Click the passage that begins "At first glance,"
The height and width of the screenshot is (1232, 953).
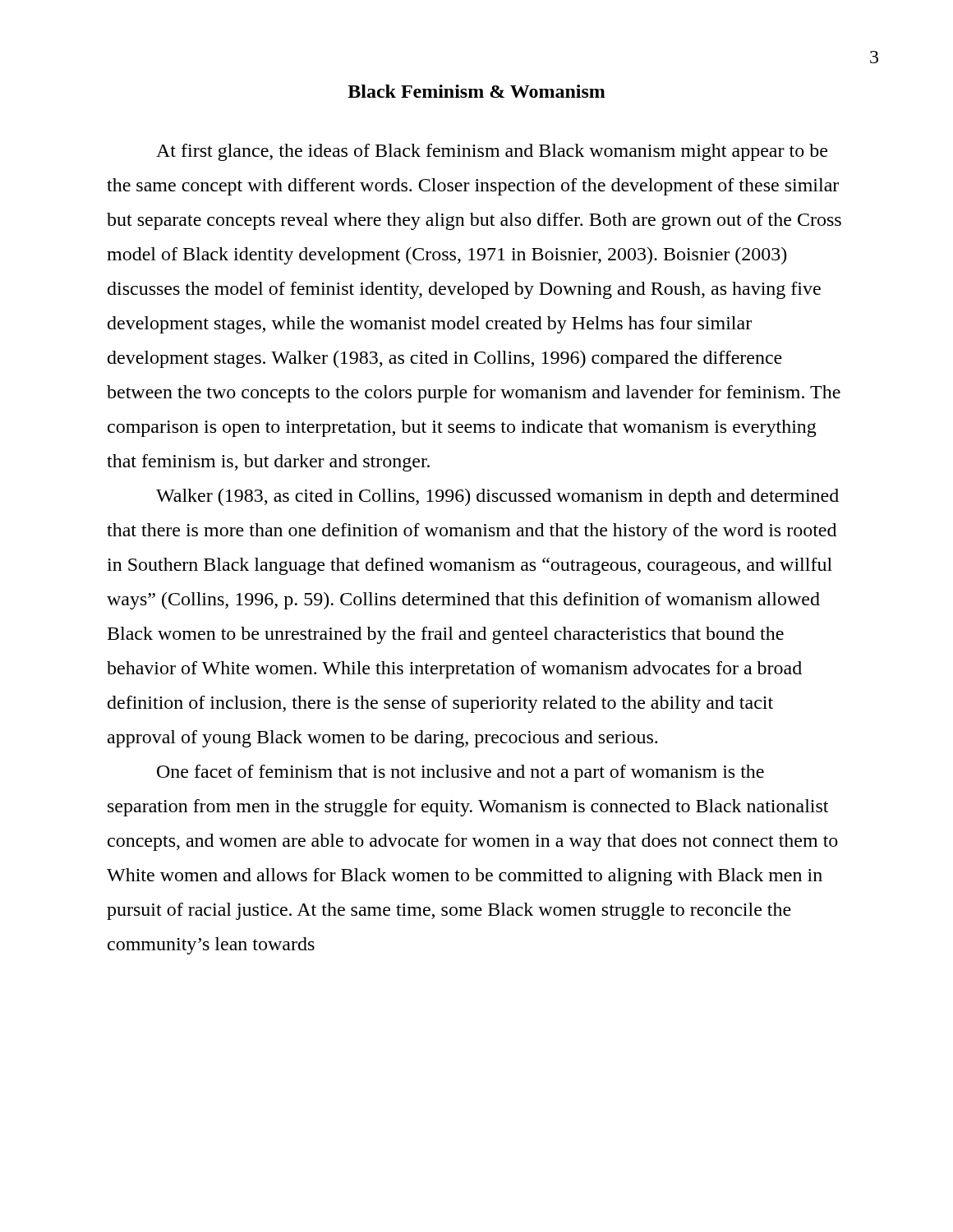click(474, 306)
